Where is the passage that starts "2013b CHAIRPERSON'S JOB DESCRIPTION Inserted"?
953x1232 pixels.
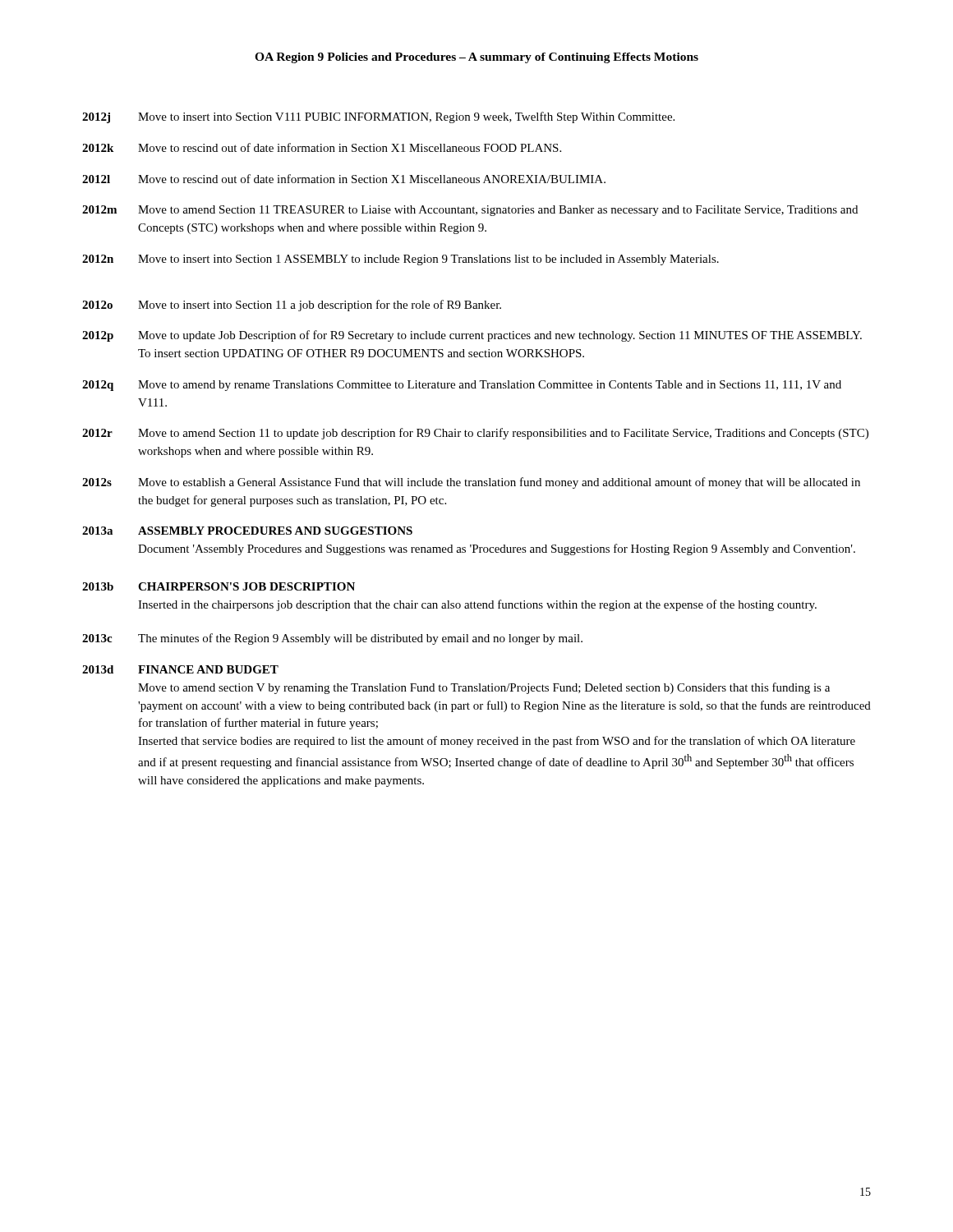(476, 596)
